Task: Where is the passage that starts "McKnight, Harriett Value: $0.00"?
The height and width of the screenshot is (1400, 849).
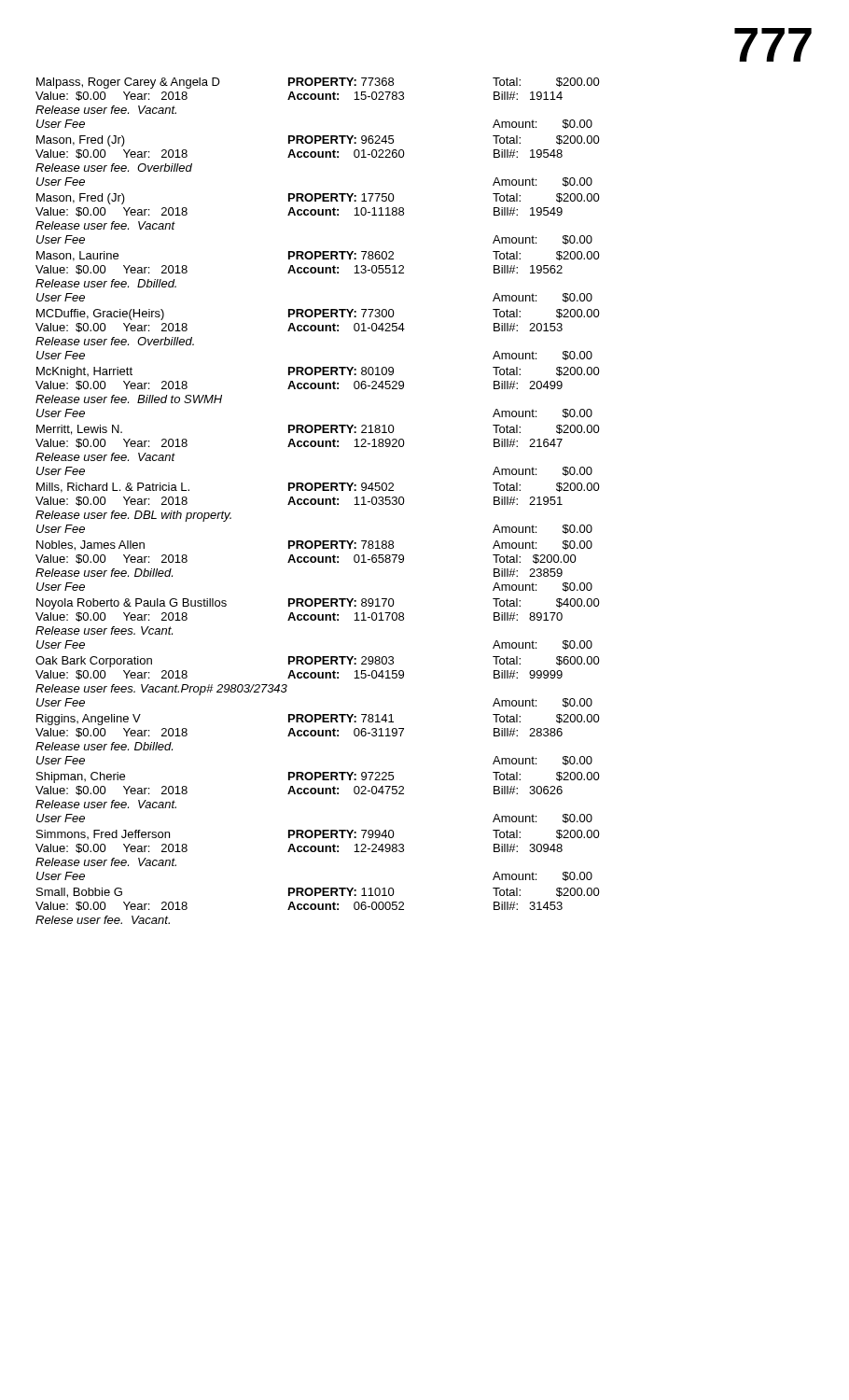Action: pyautogui.click(x=318, y=372)
